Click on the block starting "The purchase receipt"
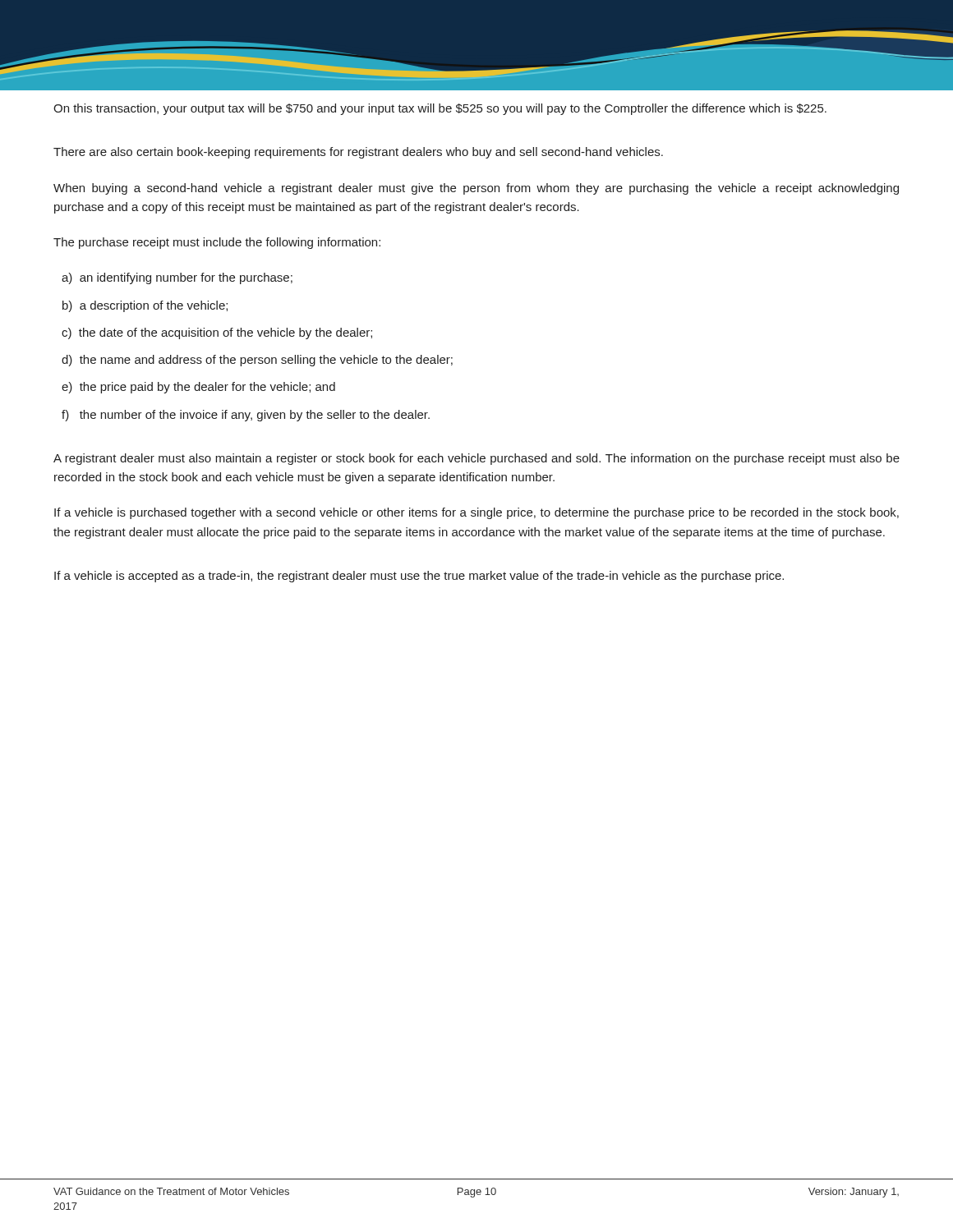The height and width of the screenshot is (1232, 953). [217, 242]
